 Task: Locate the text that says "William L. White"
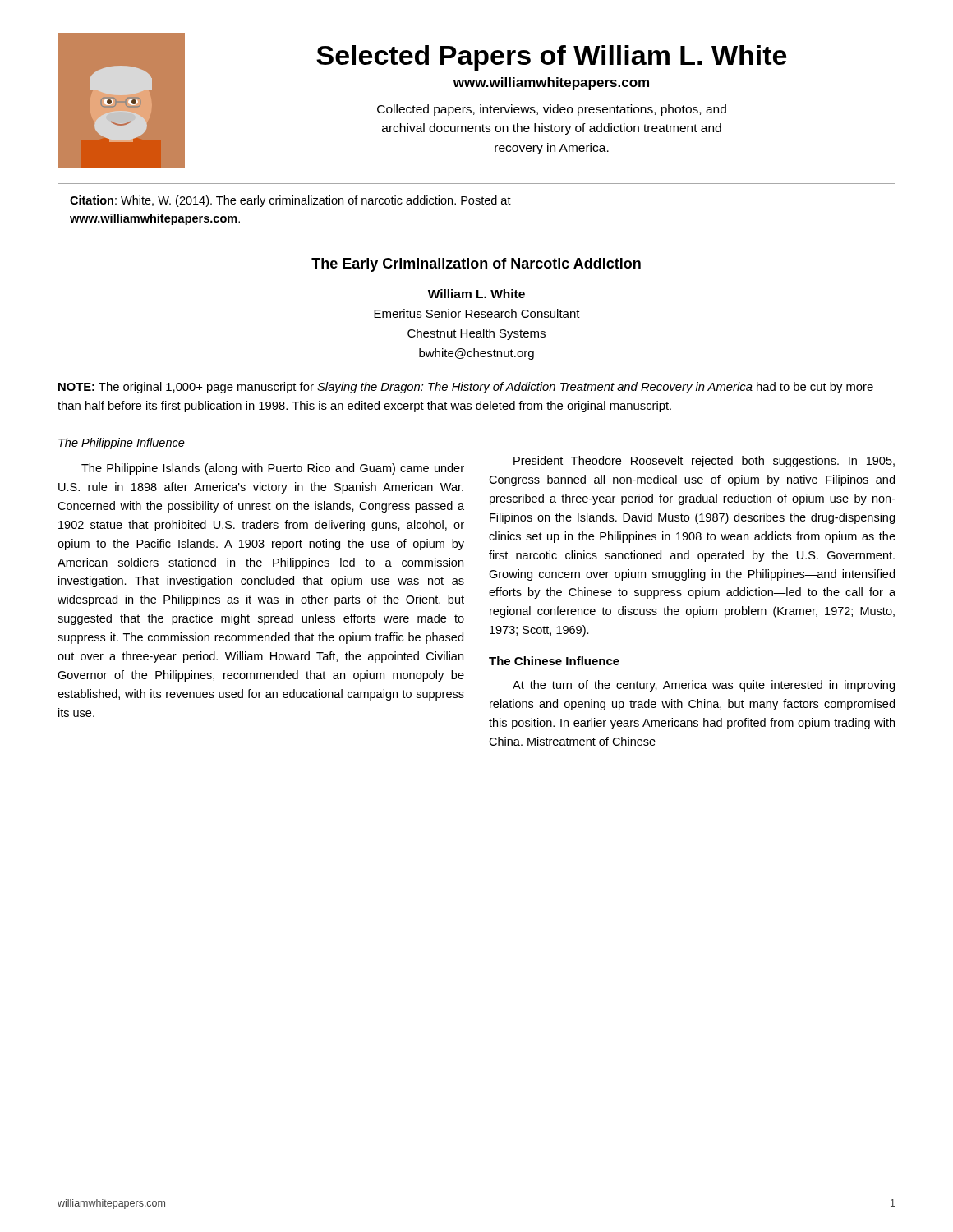476,293
